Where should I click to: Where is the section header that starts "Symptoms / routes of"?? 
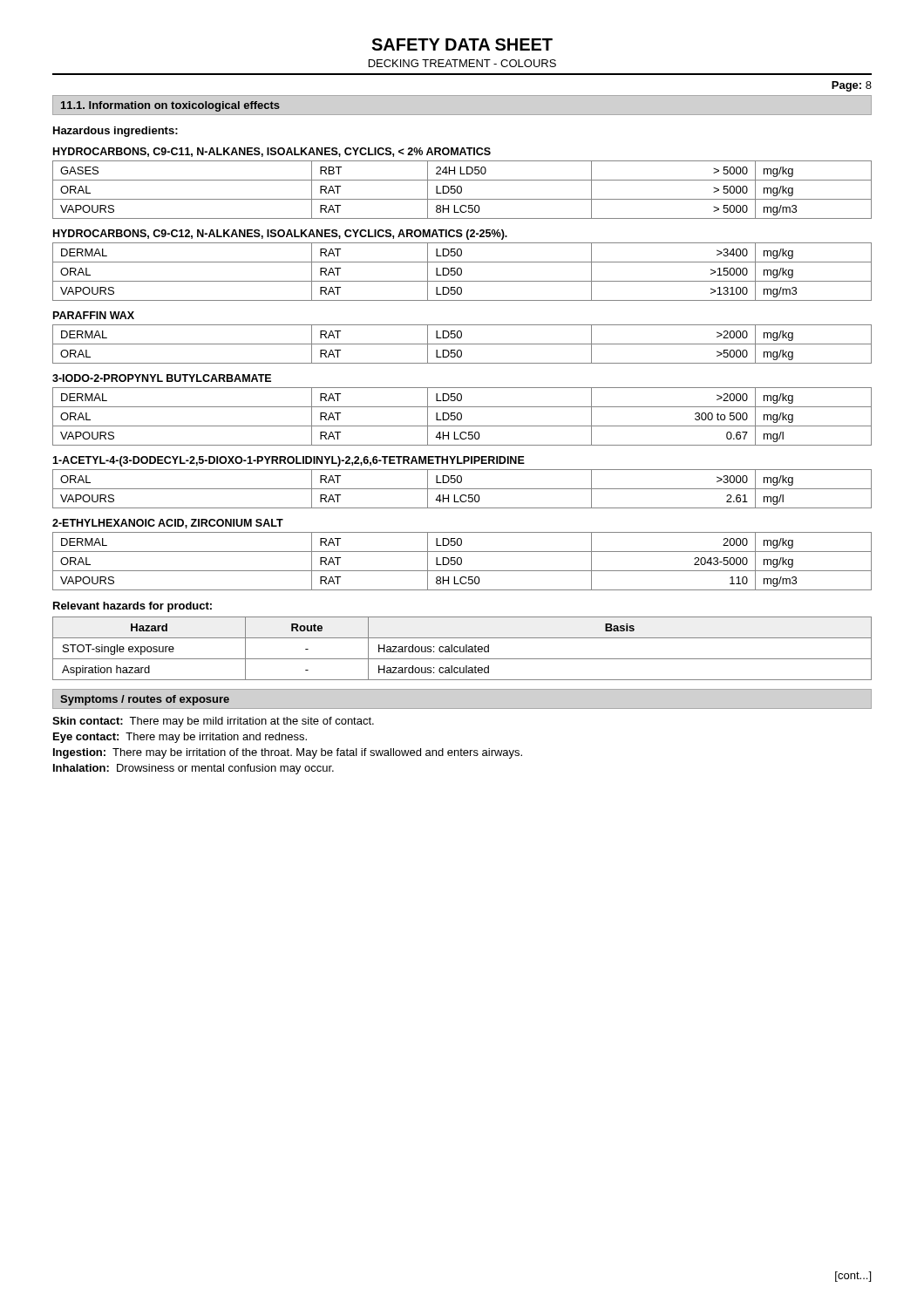[x=145, y=699]
